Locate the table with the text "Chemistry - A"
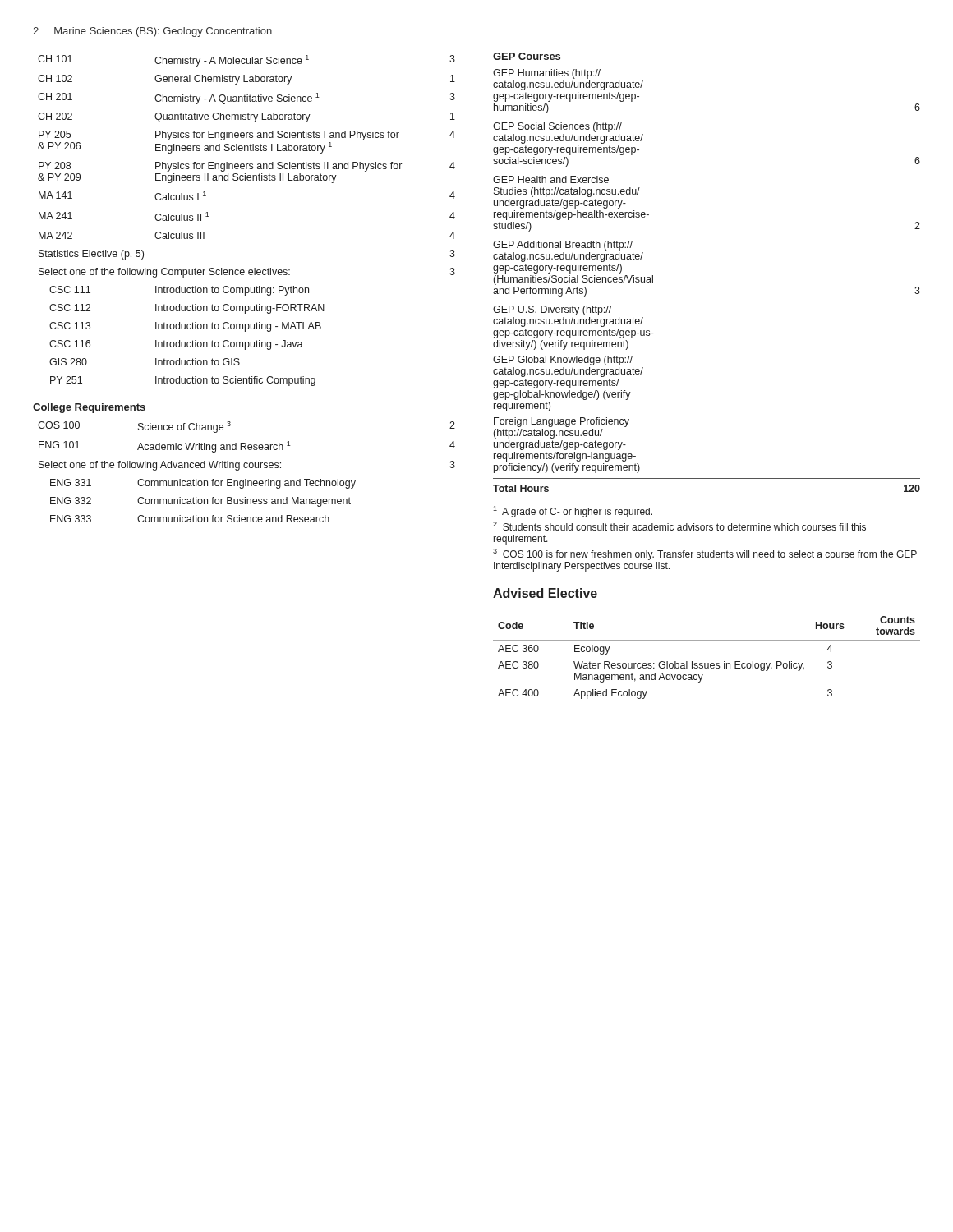The width and height of the screenshot is (953, 1232). pos(246,220)
